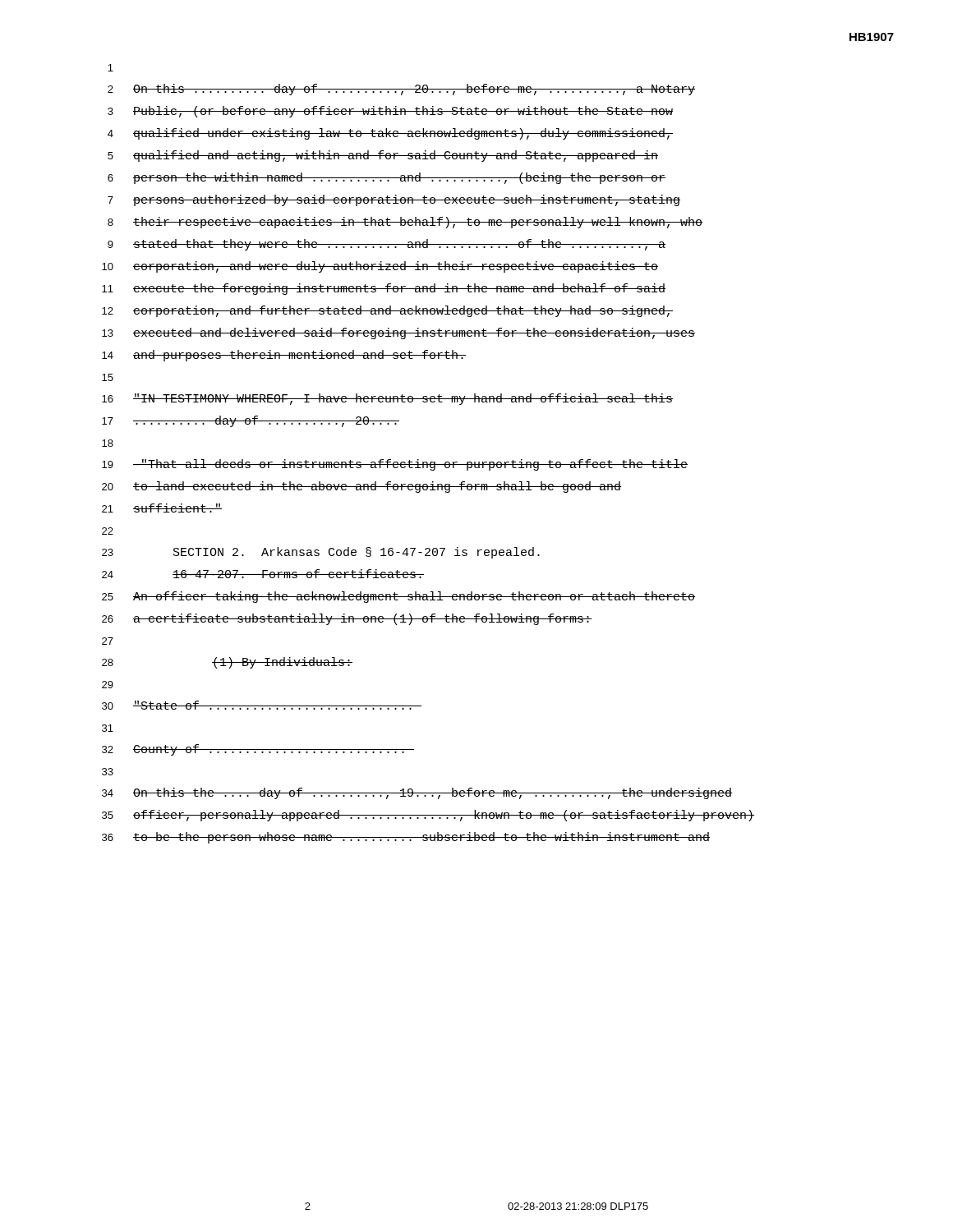Select the text starting "25 An officer taking the"
The height and width of the screenshot is (1232, 953).
click(389, 598)
